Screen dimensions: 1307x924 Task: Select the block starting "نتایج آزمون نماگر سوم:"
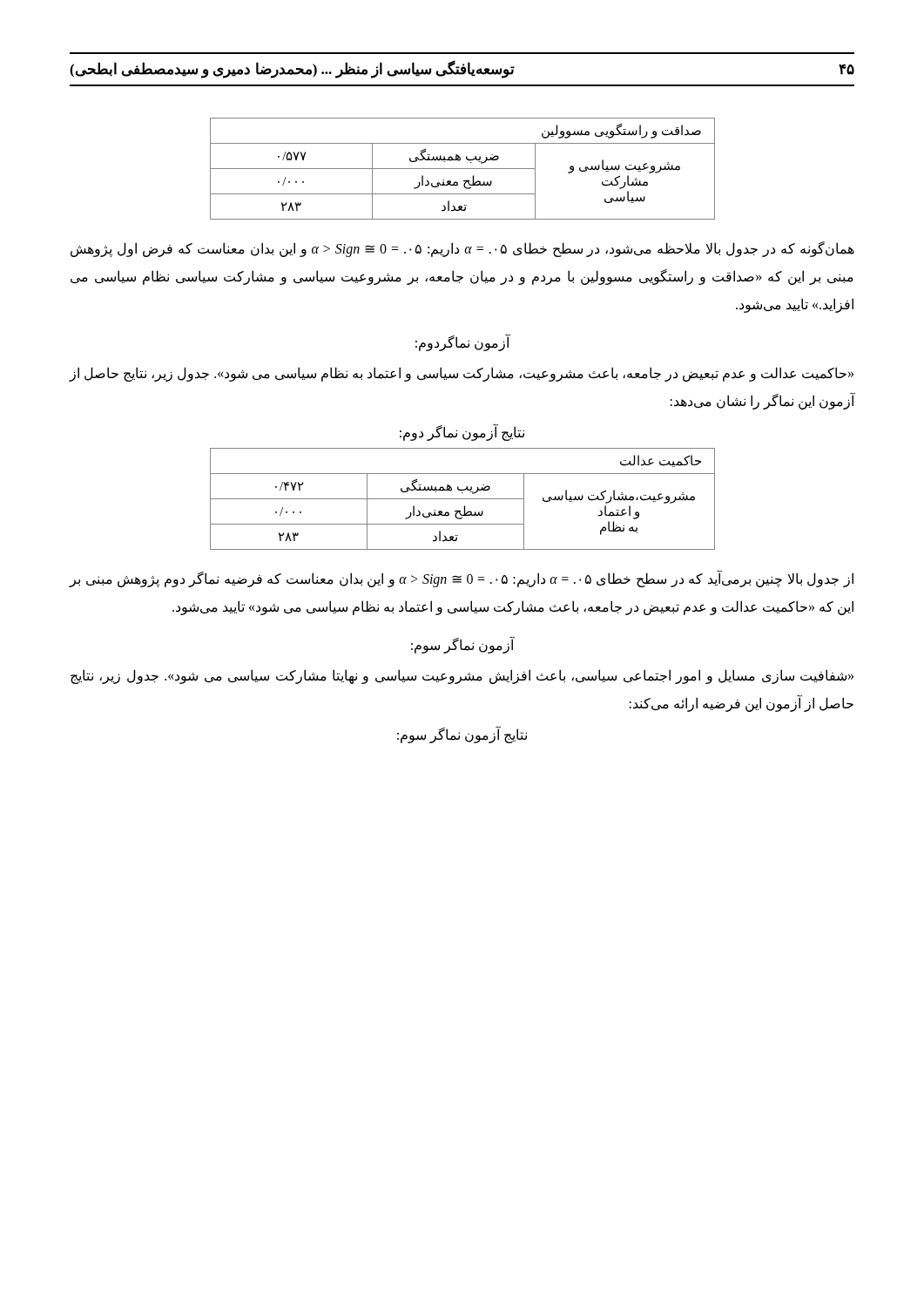(462, 735)
